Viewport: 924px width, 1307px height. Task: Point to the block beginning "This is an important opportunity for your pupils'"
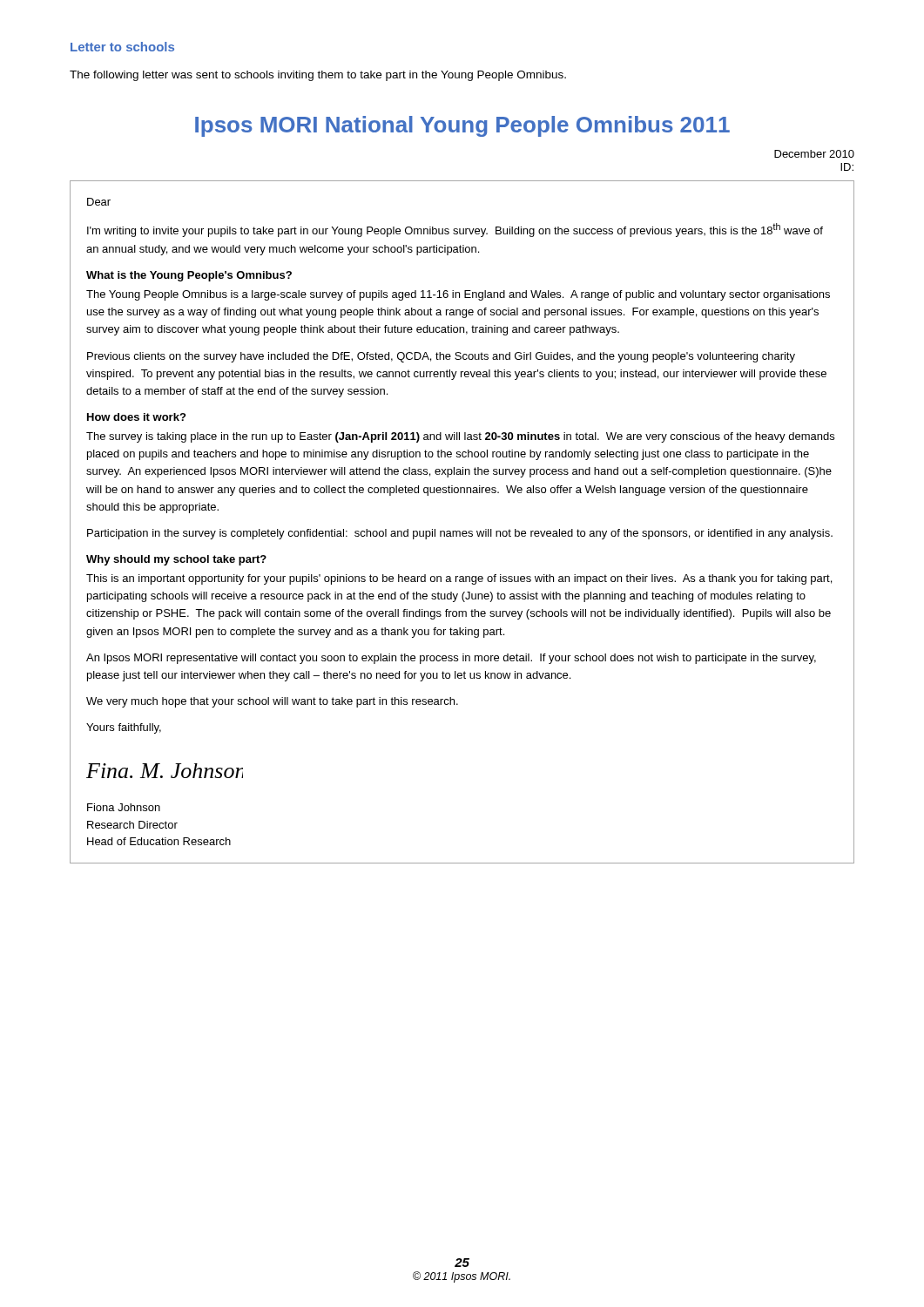point(460,605)
